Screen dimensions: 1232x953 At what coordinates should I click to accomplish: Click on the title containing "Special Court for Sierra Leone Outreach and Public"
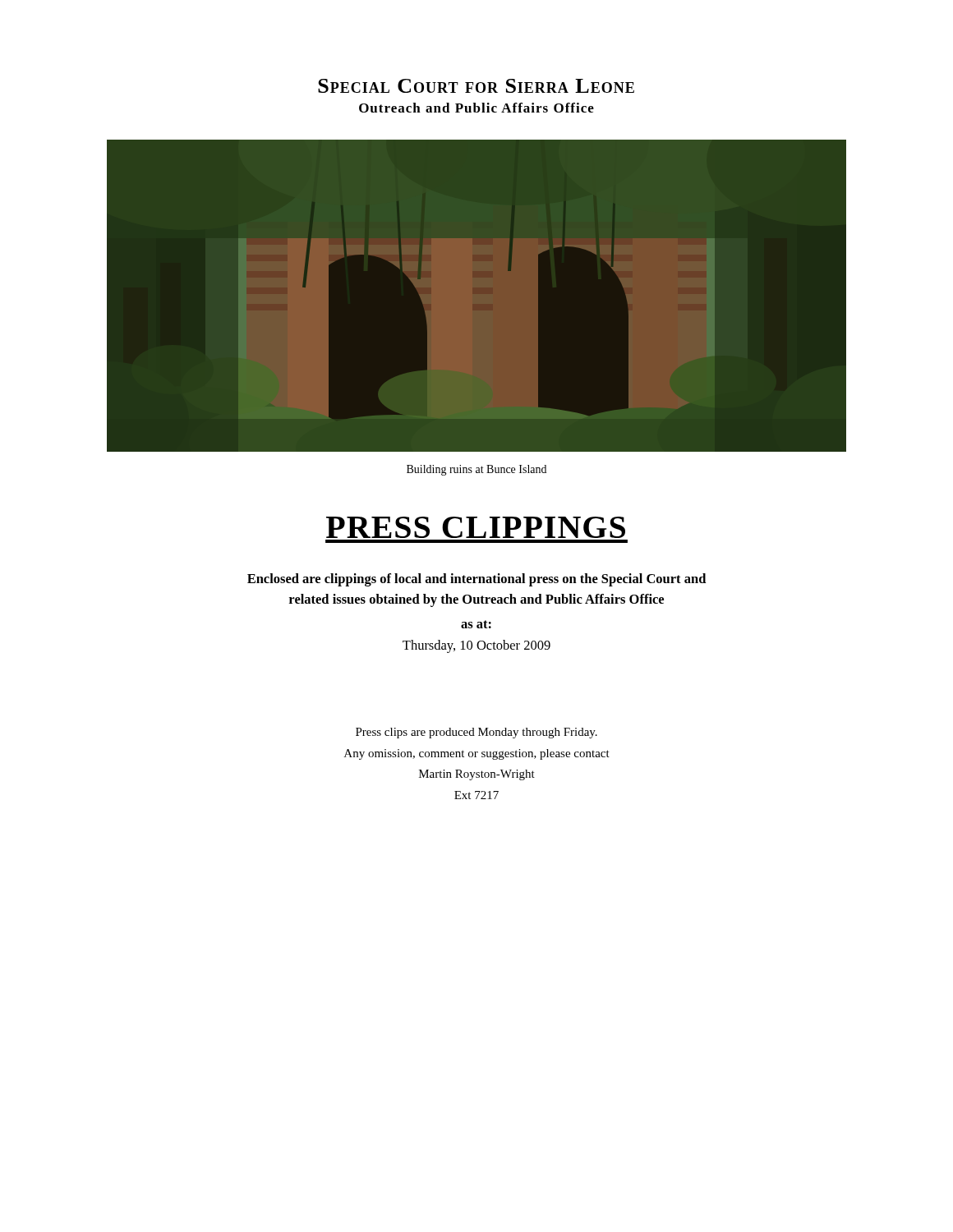[x=476, y=95]
